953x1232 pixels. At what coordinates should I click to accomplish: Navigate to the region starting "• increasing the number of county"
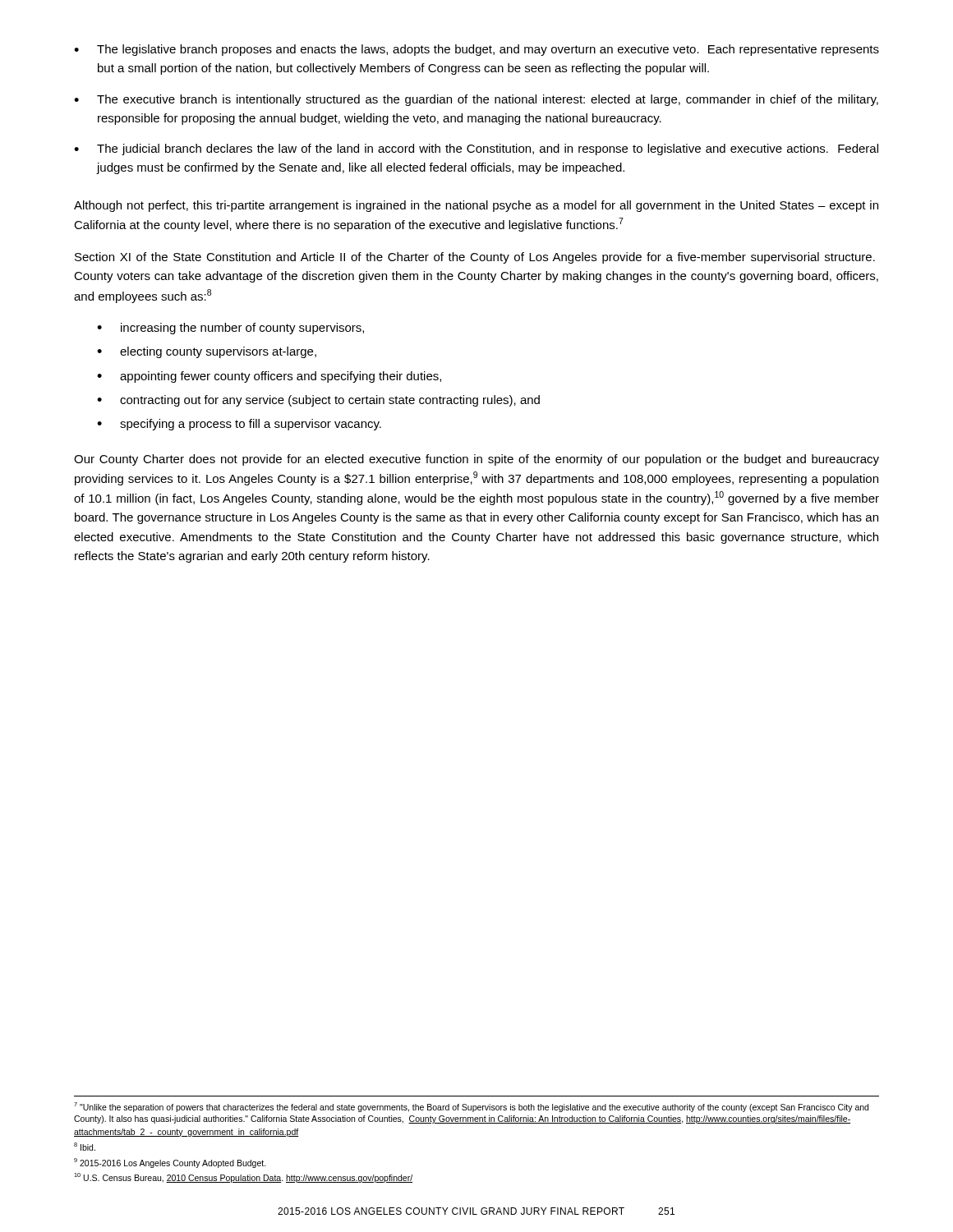click(x=230, y=329)
